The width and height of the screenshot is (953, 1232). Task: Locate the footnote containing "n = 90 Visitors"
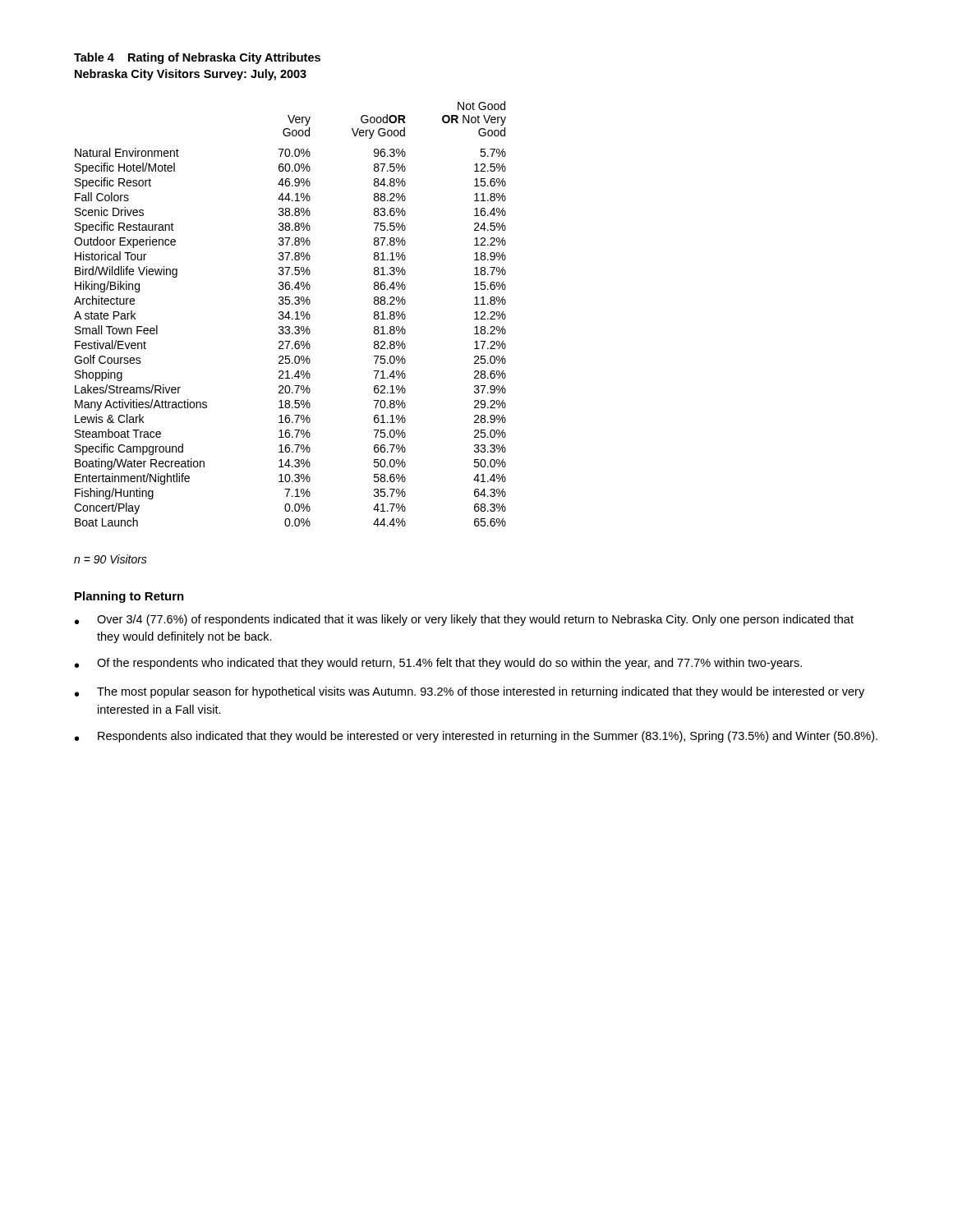click(110, 559)
